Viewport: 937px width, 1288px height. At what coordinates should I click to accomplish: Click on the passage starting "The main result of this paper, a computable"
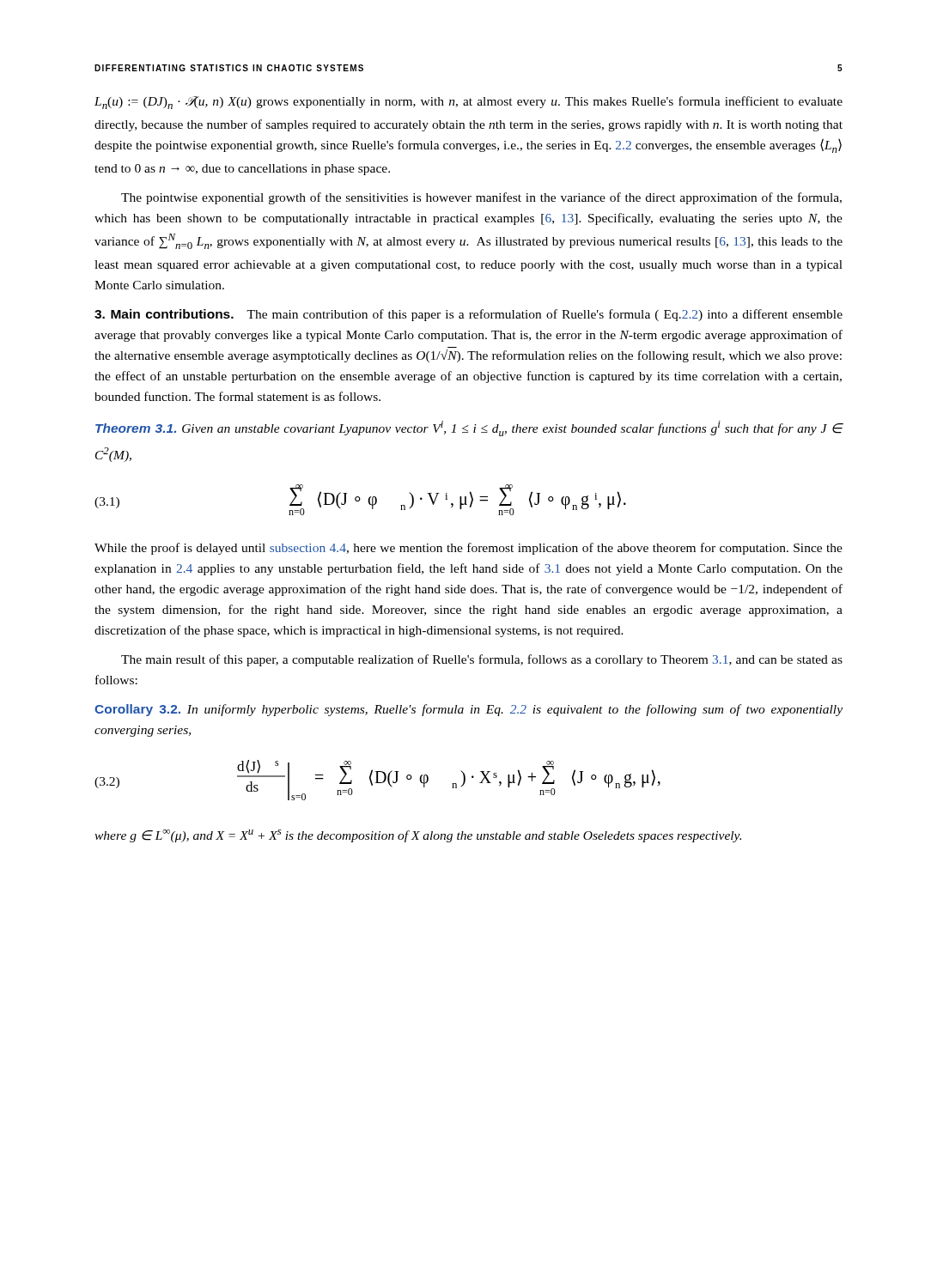point(468,670)
